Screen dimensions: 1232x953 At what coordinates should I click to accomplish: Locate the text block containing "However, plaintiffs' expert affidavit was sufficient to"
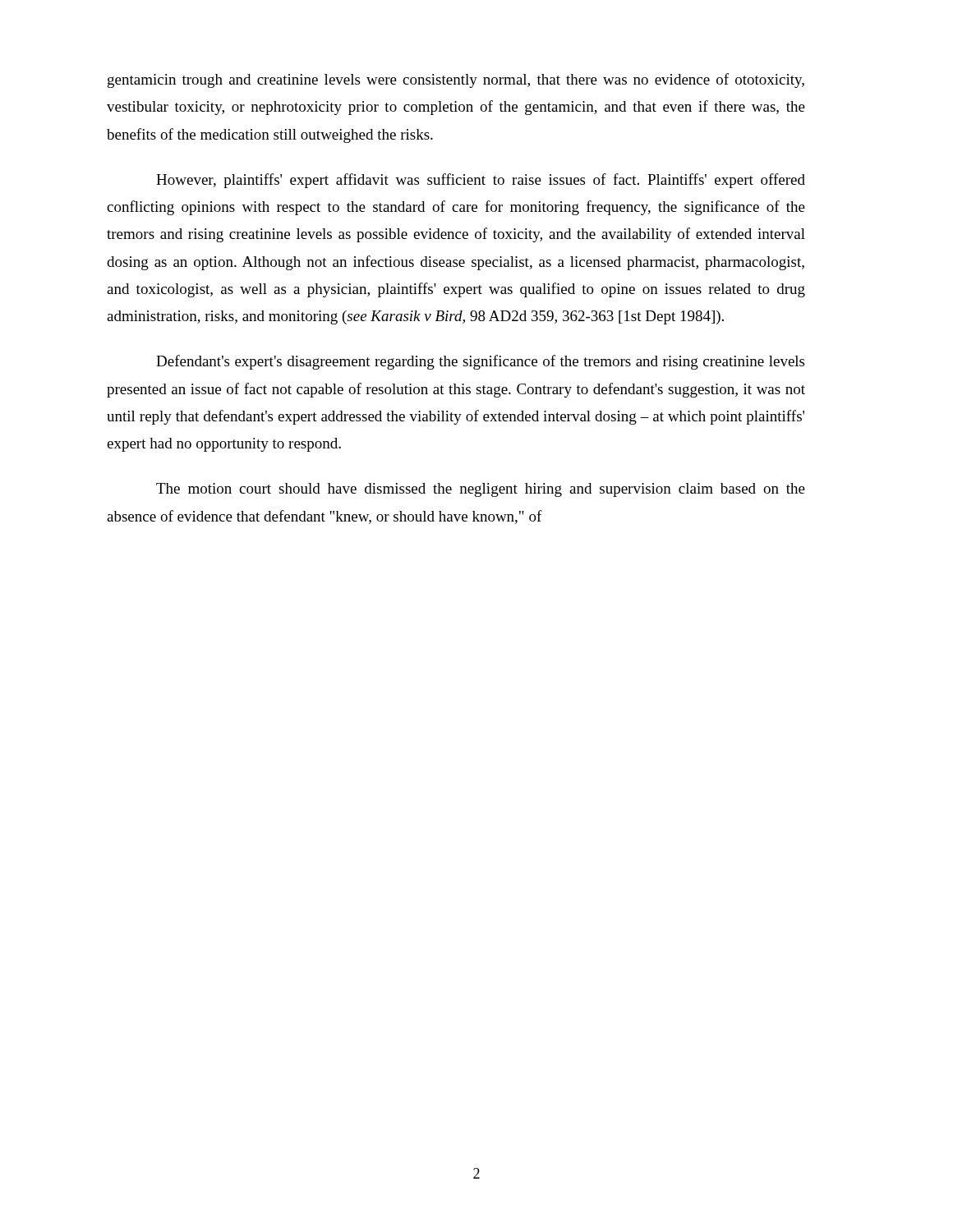(456, 248)
